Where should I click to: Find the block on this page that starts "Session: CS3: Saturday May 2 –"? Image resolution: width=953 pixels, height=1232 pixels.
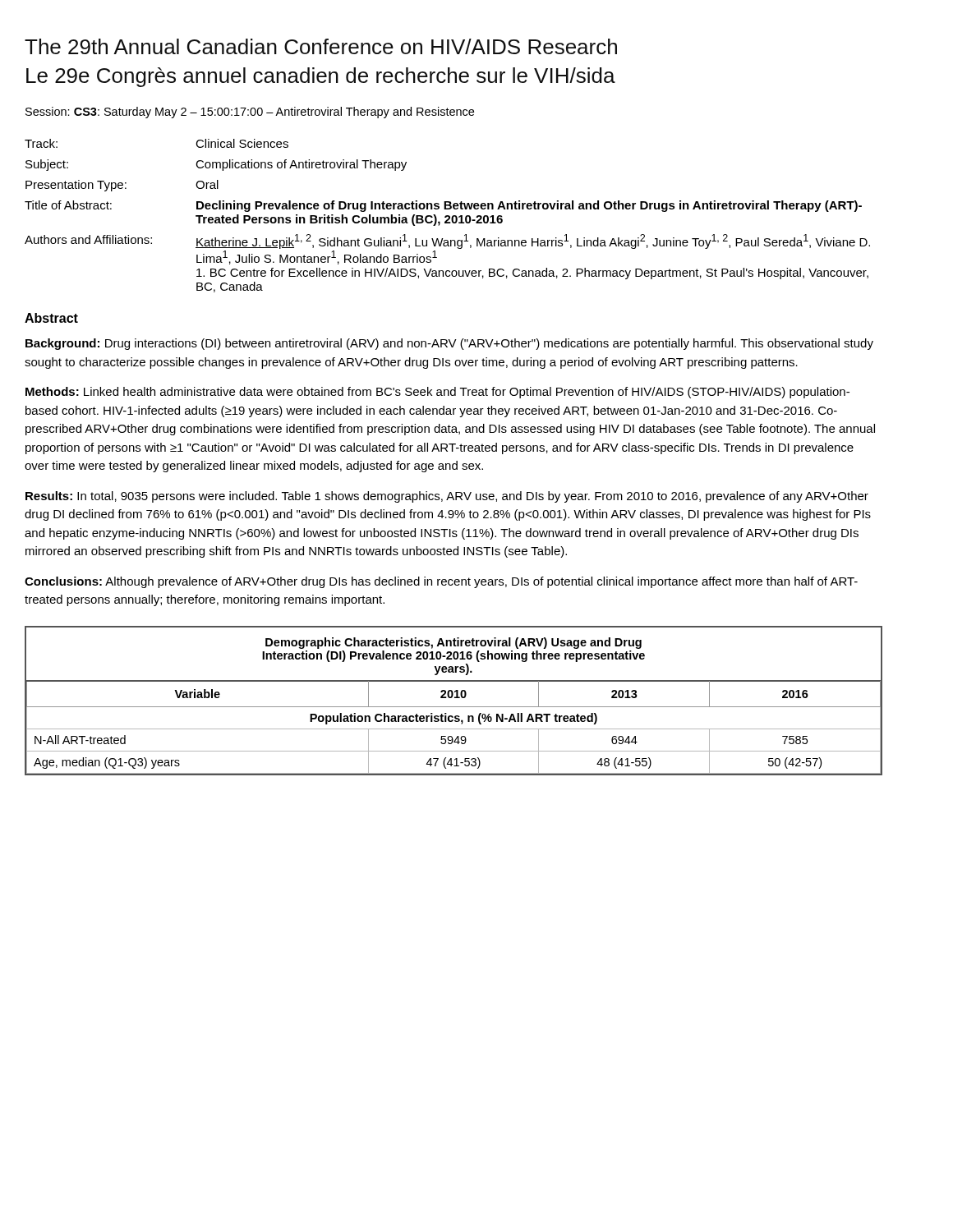coord(250,112)
